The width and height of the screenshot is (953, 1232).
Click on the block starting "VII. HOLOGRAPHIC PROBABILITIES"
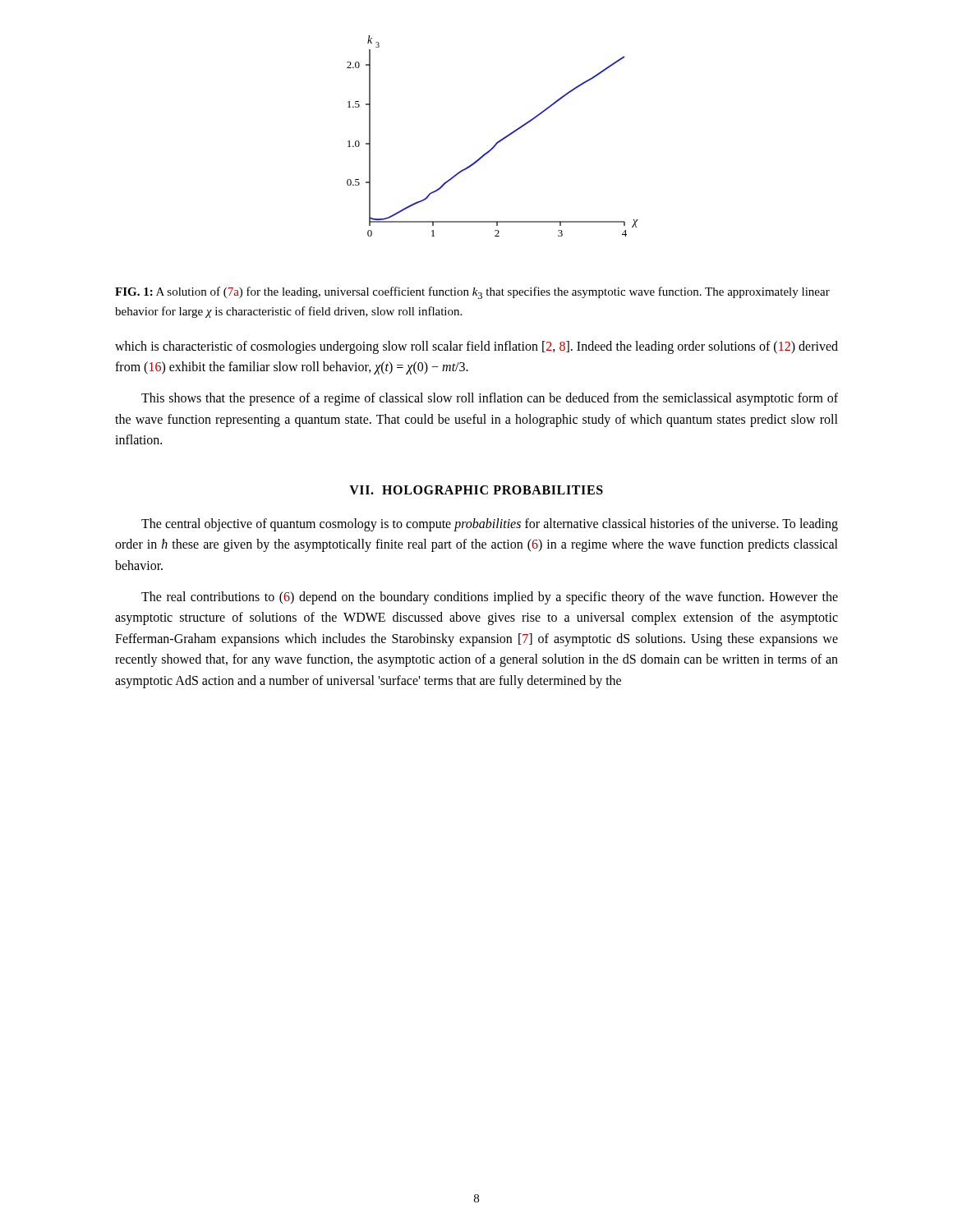476,490
